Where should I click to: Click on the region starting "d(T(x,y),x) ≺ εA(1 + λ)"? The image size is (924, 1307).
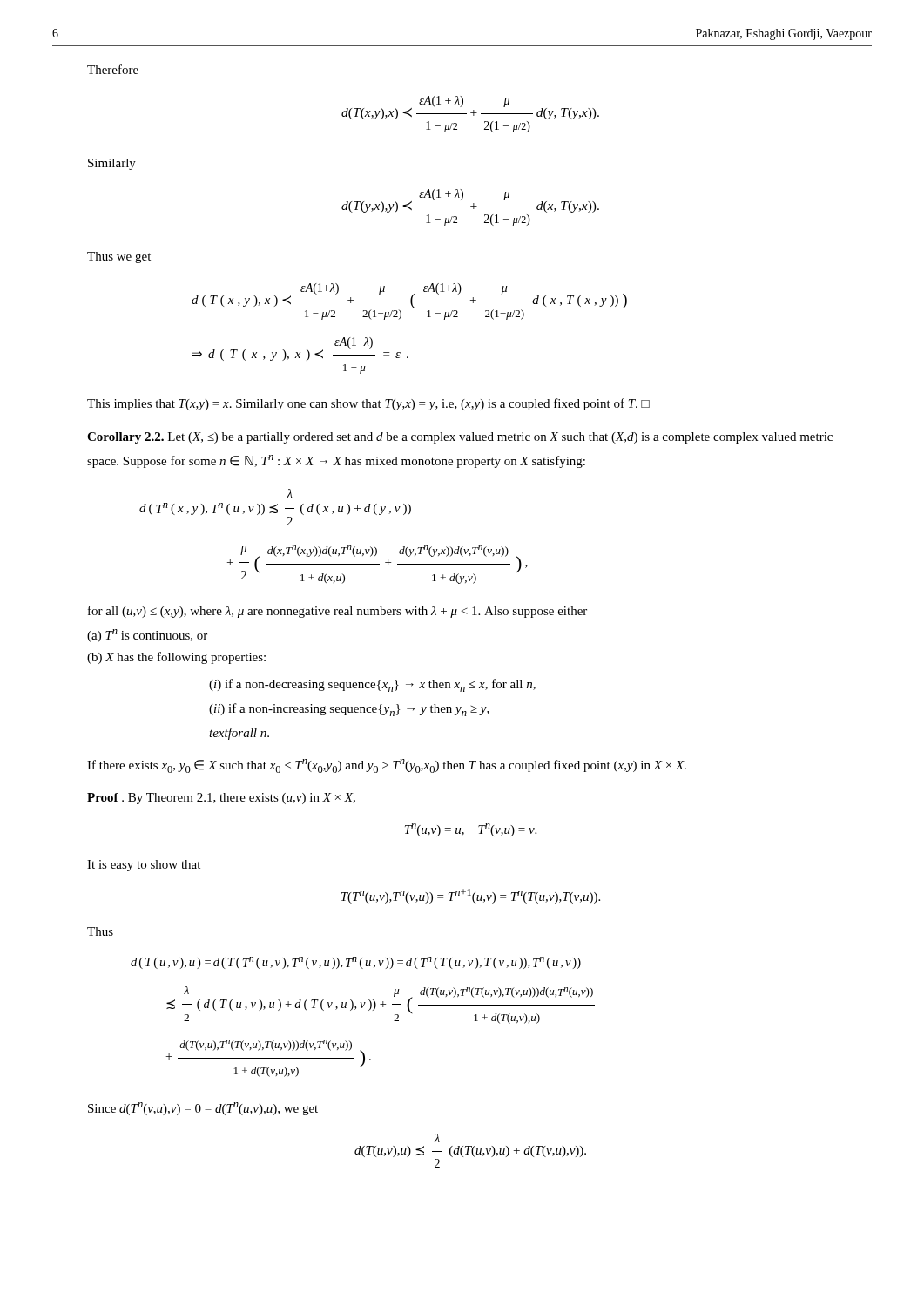[x=471, y=114]
